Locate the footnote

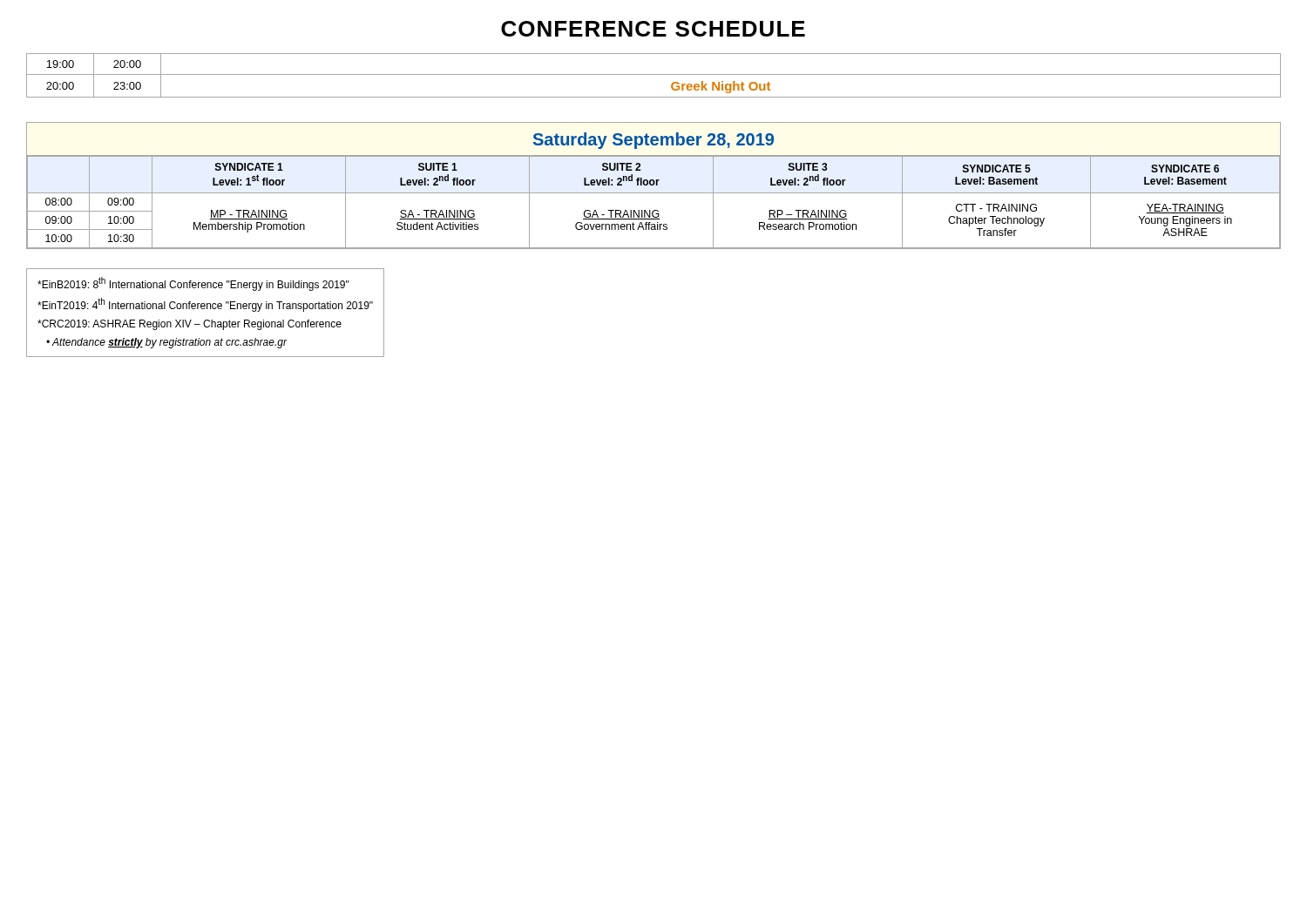click(x=205, y=312)
